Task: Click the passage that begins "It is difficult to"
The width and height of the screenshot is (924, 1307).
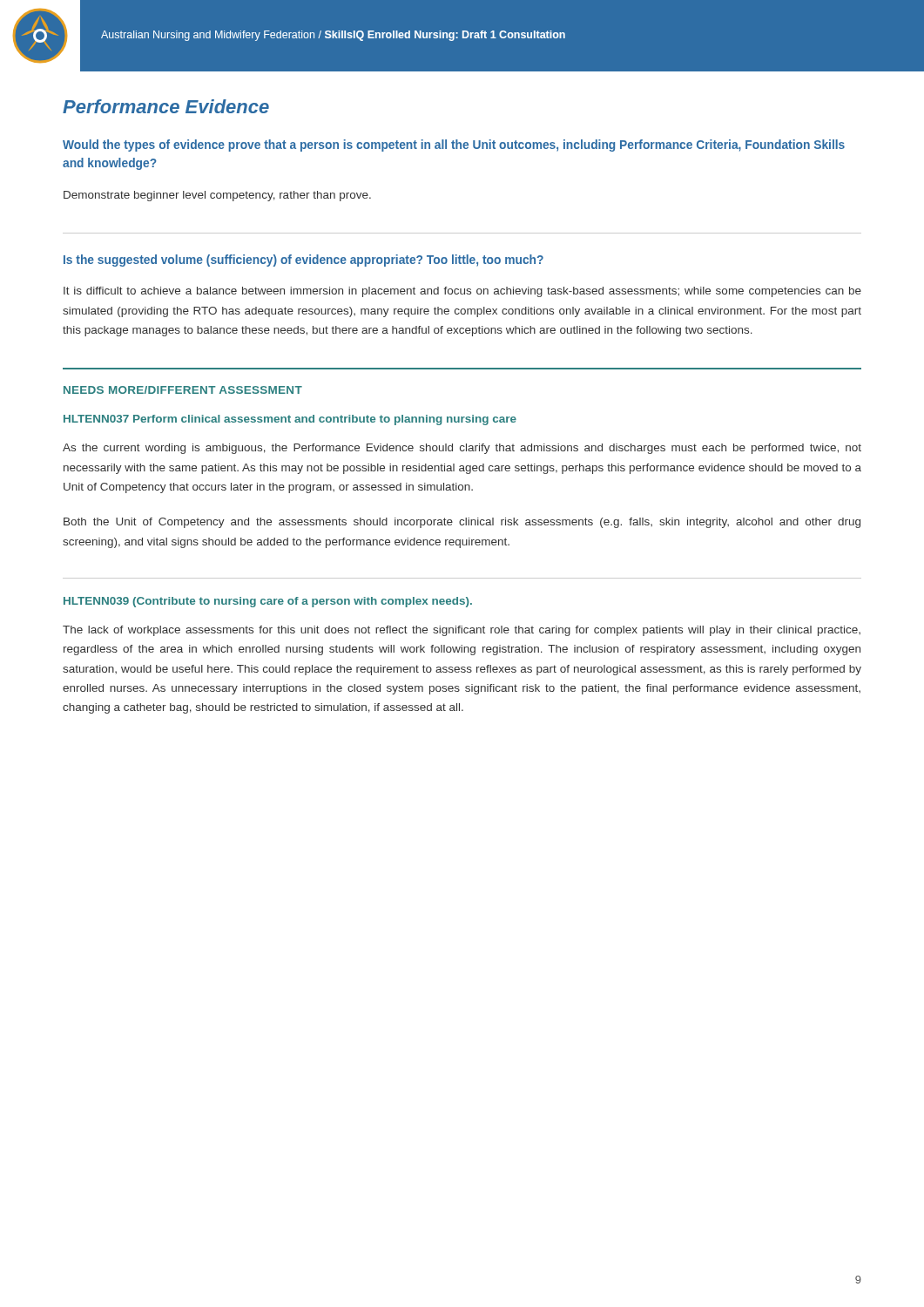Action: (462, 310)
